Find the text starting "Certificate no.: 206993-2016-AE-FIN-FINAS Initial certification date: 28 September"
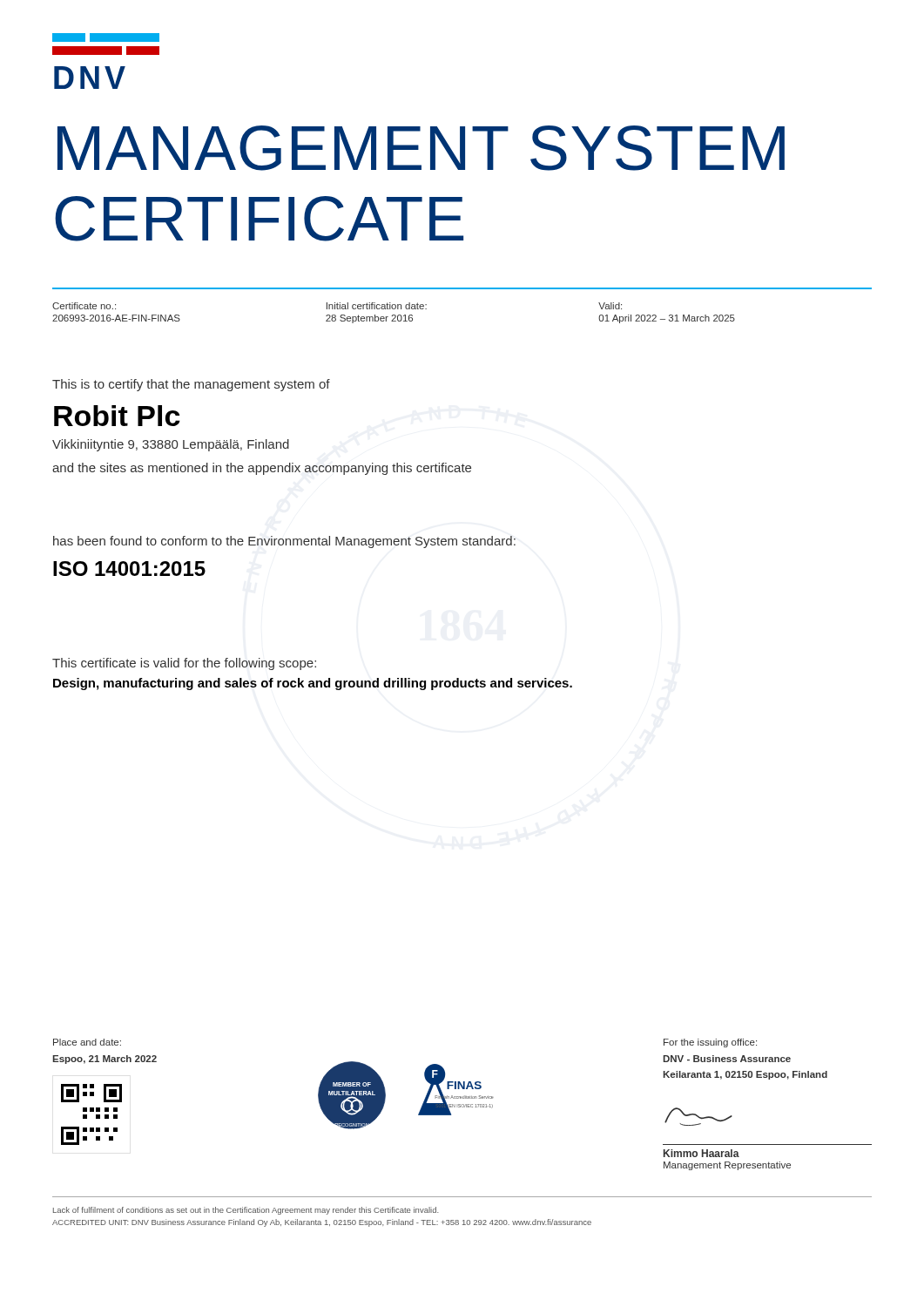 337,306
